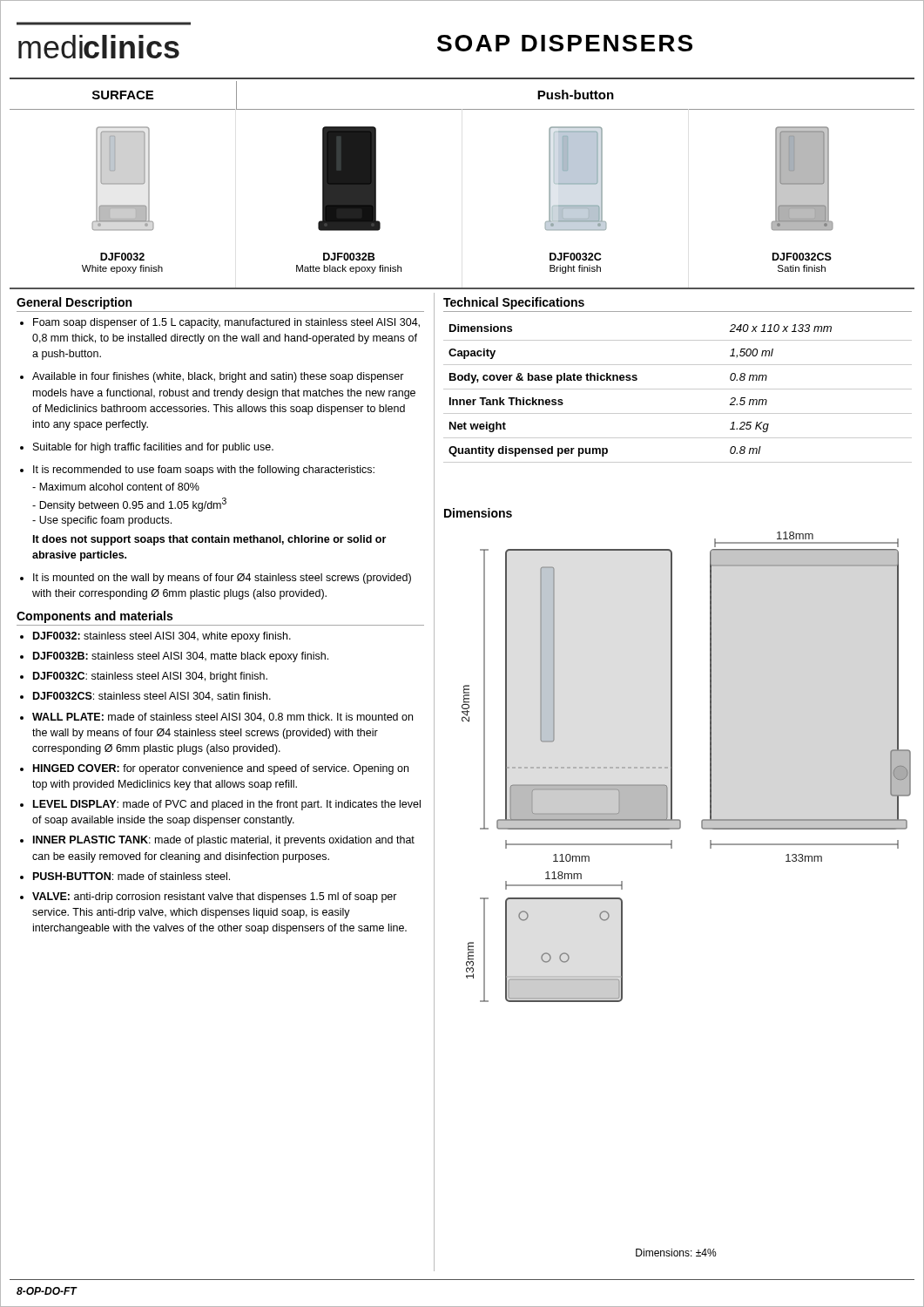Click on the table containing "0.8 mm"
The image size is (924, 1307).
click(678, 389)
